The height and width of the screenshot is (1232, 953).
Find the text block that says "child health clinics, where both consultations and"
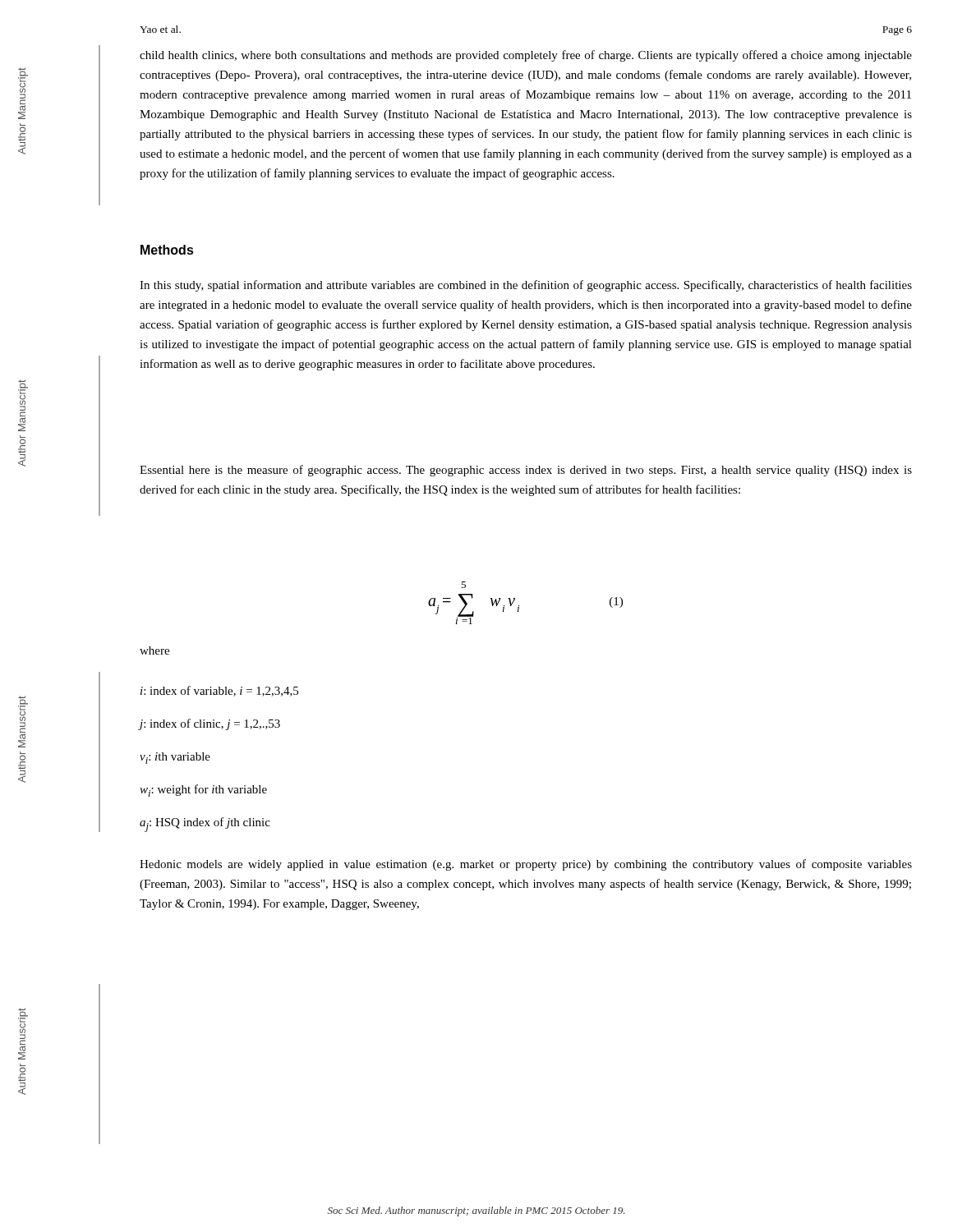tap(526, 114)
